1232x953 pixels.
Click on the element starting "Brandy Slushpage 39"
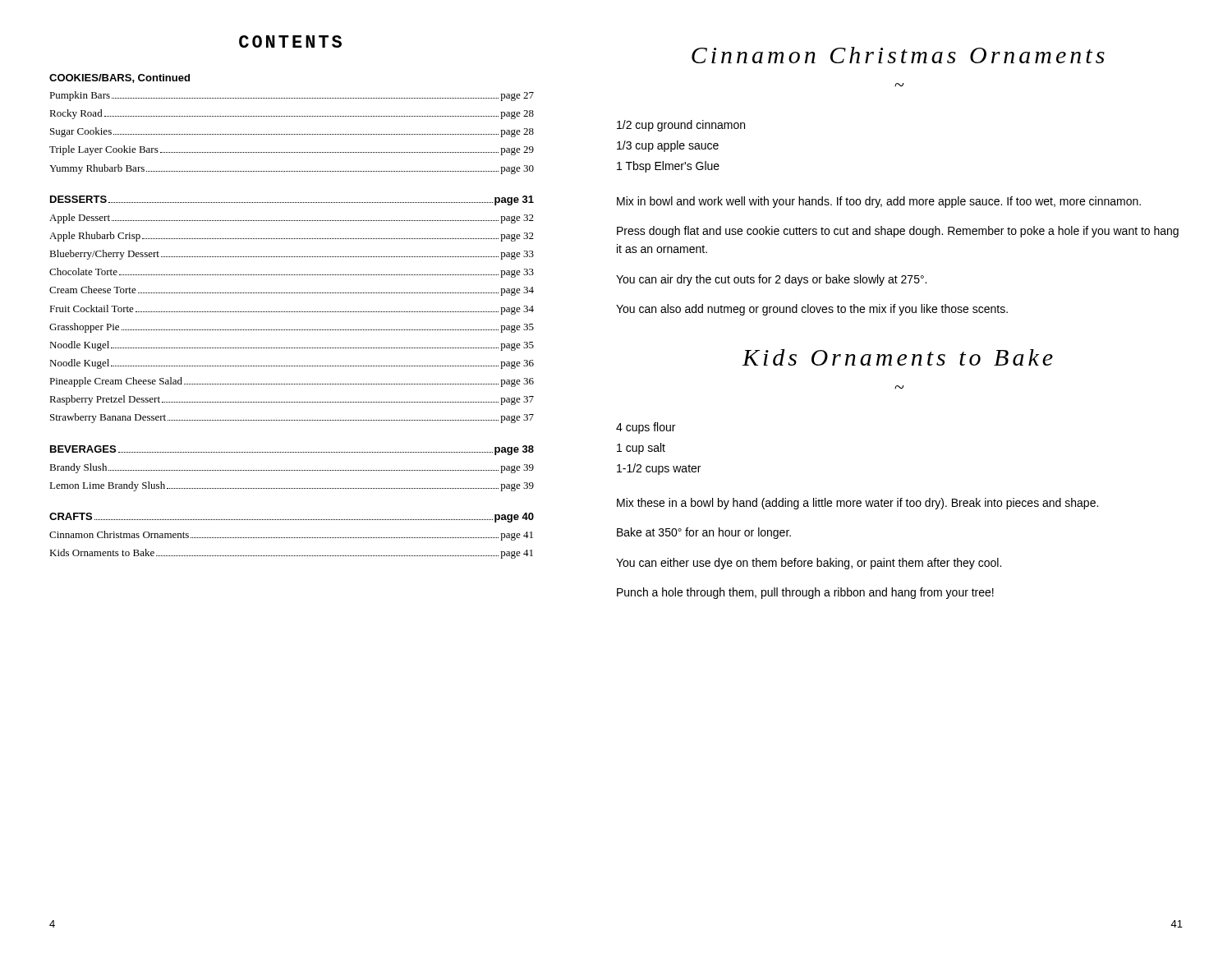(x=292, y=467)
